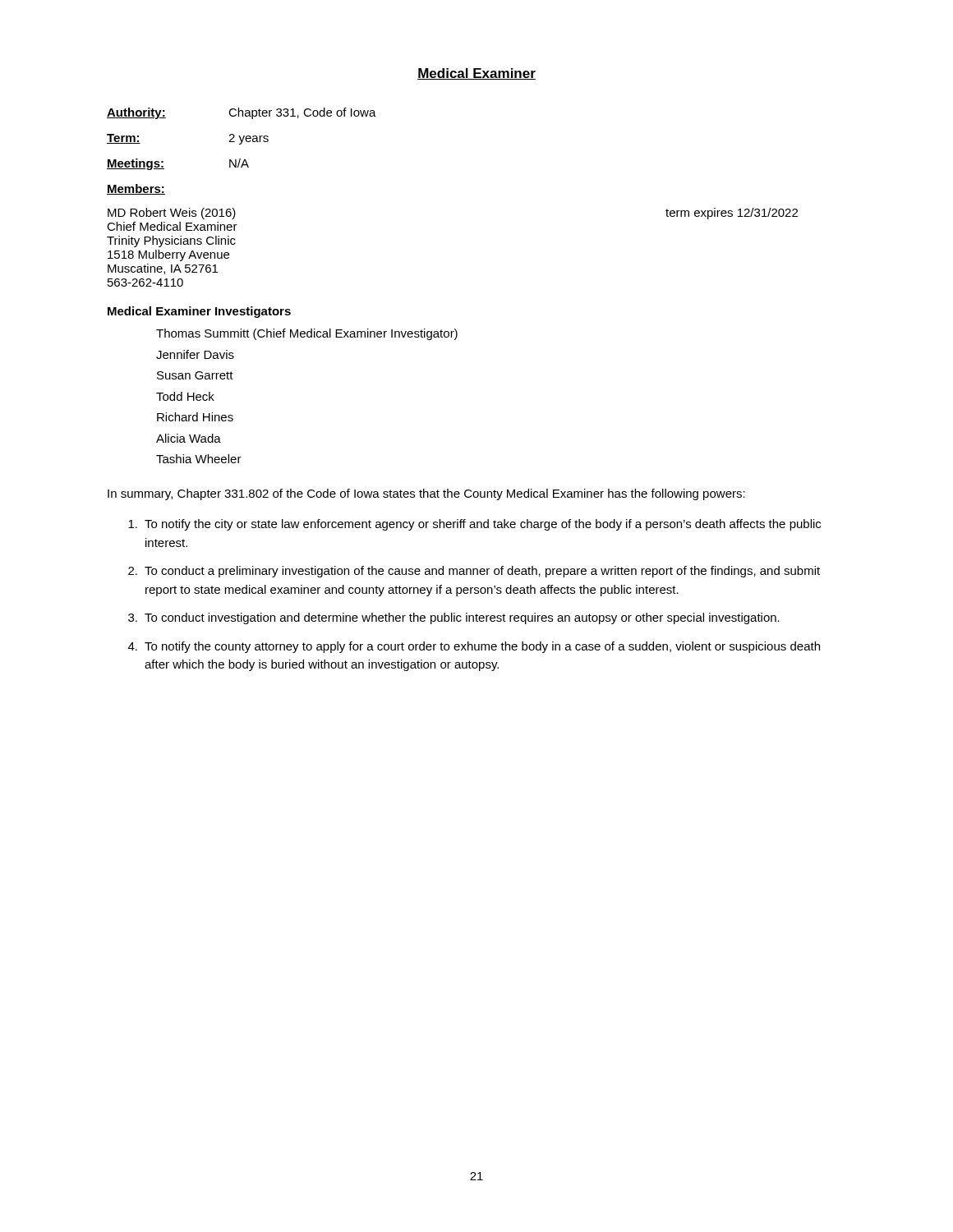Navigate to the passage starting "MD Robert Weis (2016)"
The image size is (953, 1232).
pyautogui.click(x=179, y=213)
